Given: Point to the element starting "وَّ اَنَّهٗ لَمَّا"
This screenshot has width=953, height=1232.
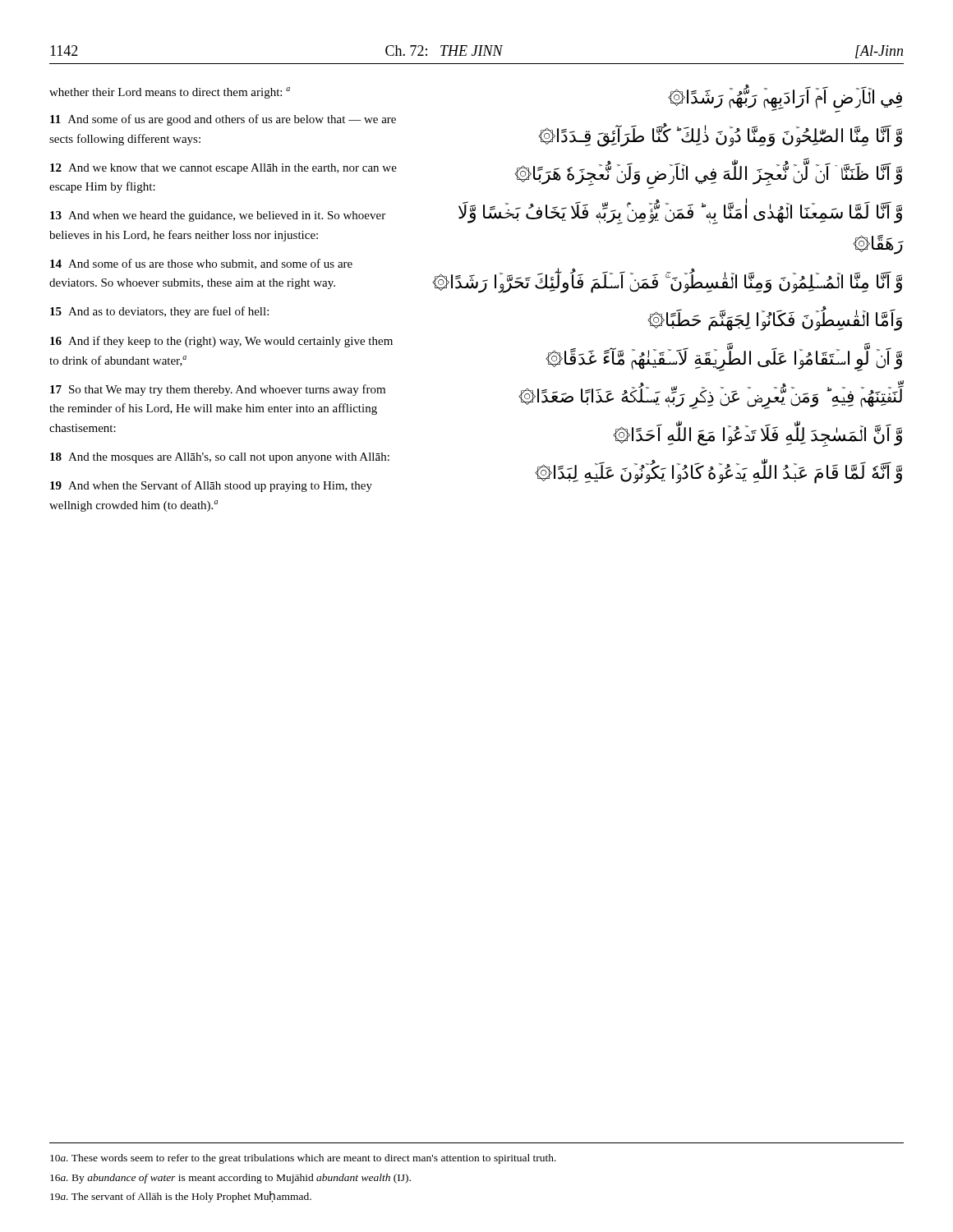Looking at the screenshot, I should tap(665, 473).
